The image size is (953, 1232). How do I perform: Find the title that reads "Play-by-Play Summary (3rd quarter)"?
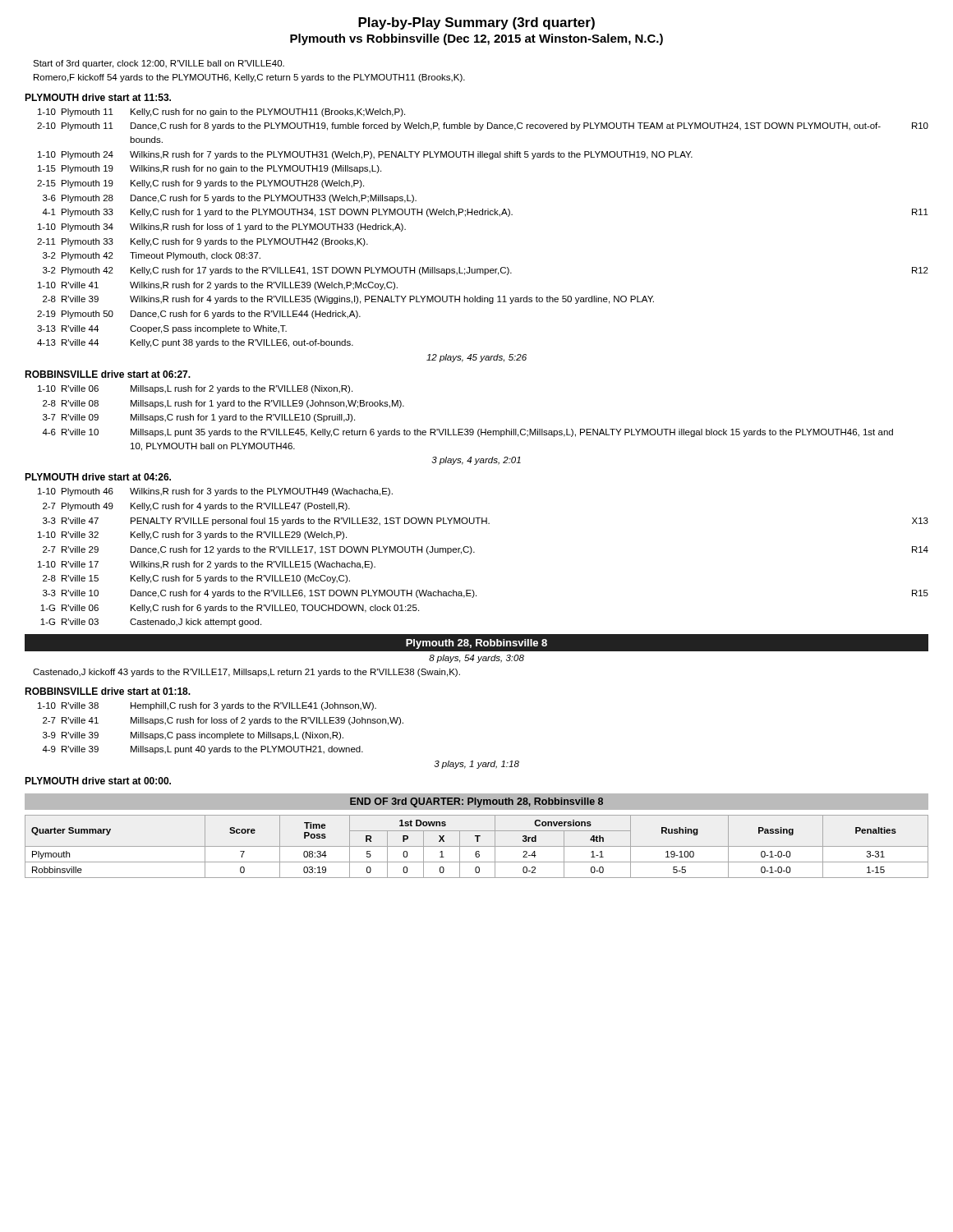(476, 30)
